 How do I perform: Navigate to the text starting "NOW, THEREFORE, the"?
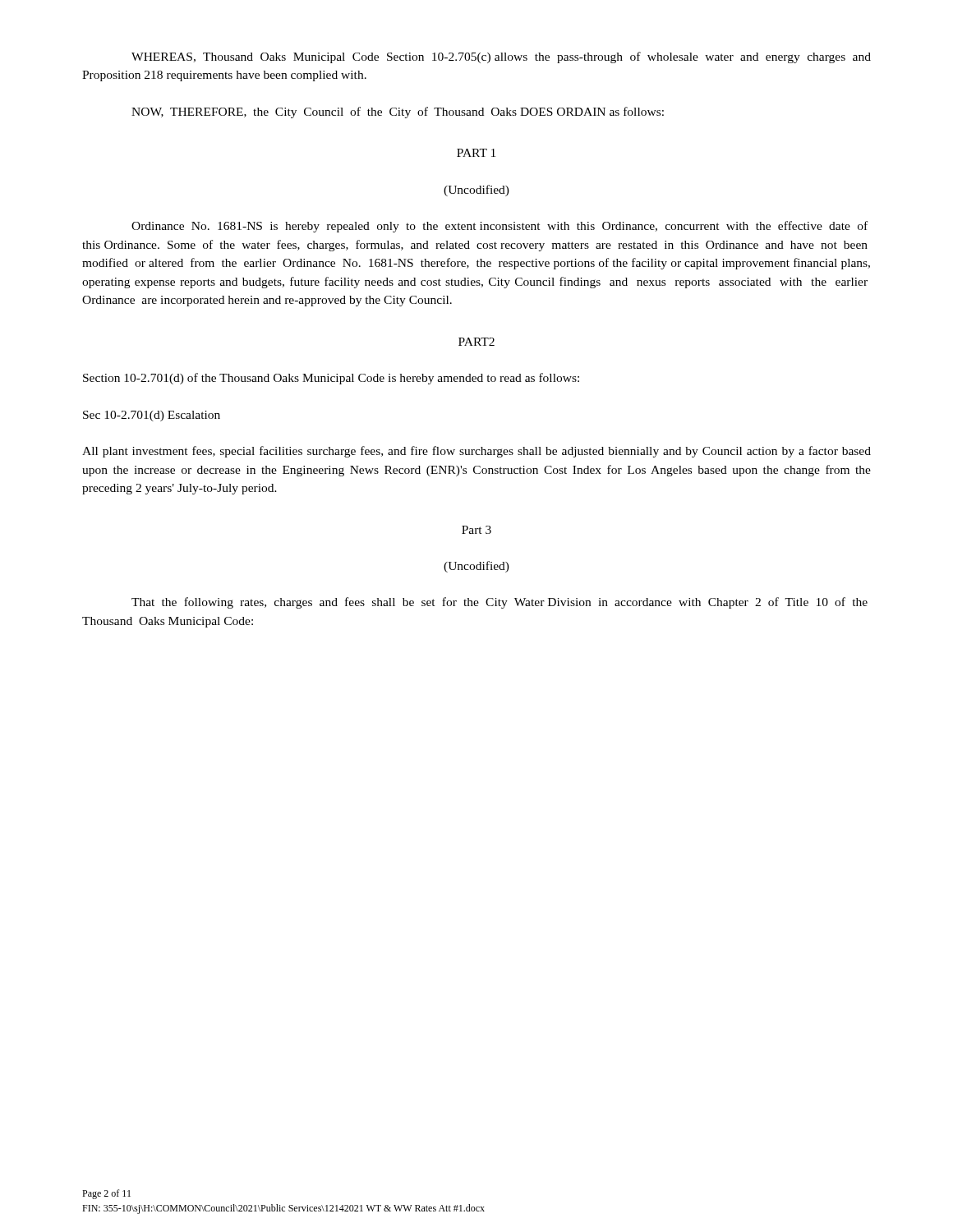tap(476, 112)
